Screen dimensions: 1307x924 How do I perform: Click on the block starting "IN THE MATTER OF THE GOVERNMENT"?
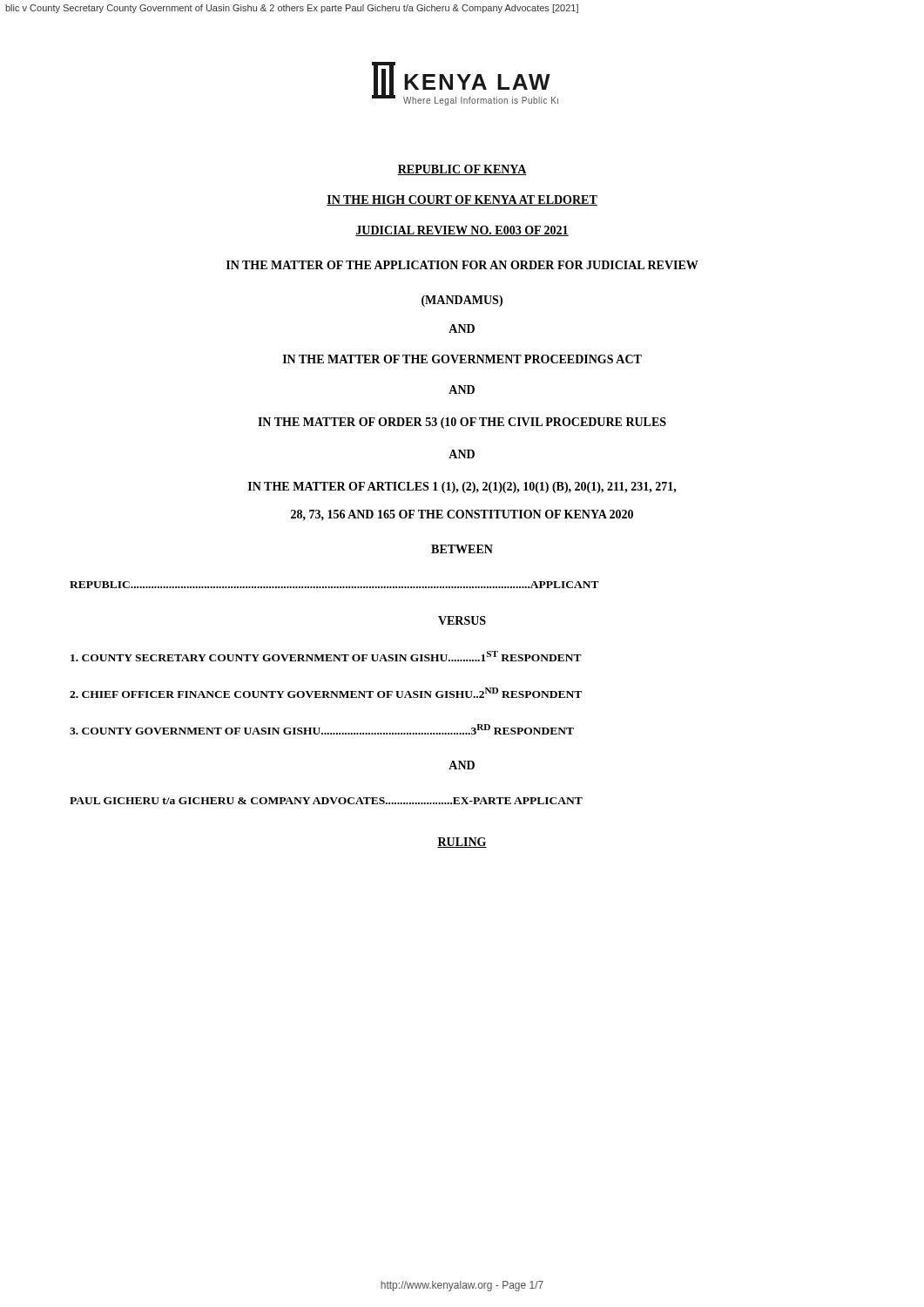click(x=462, y=359)
